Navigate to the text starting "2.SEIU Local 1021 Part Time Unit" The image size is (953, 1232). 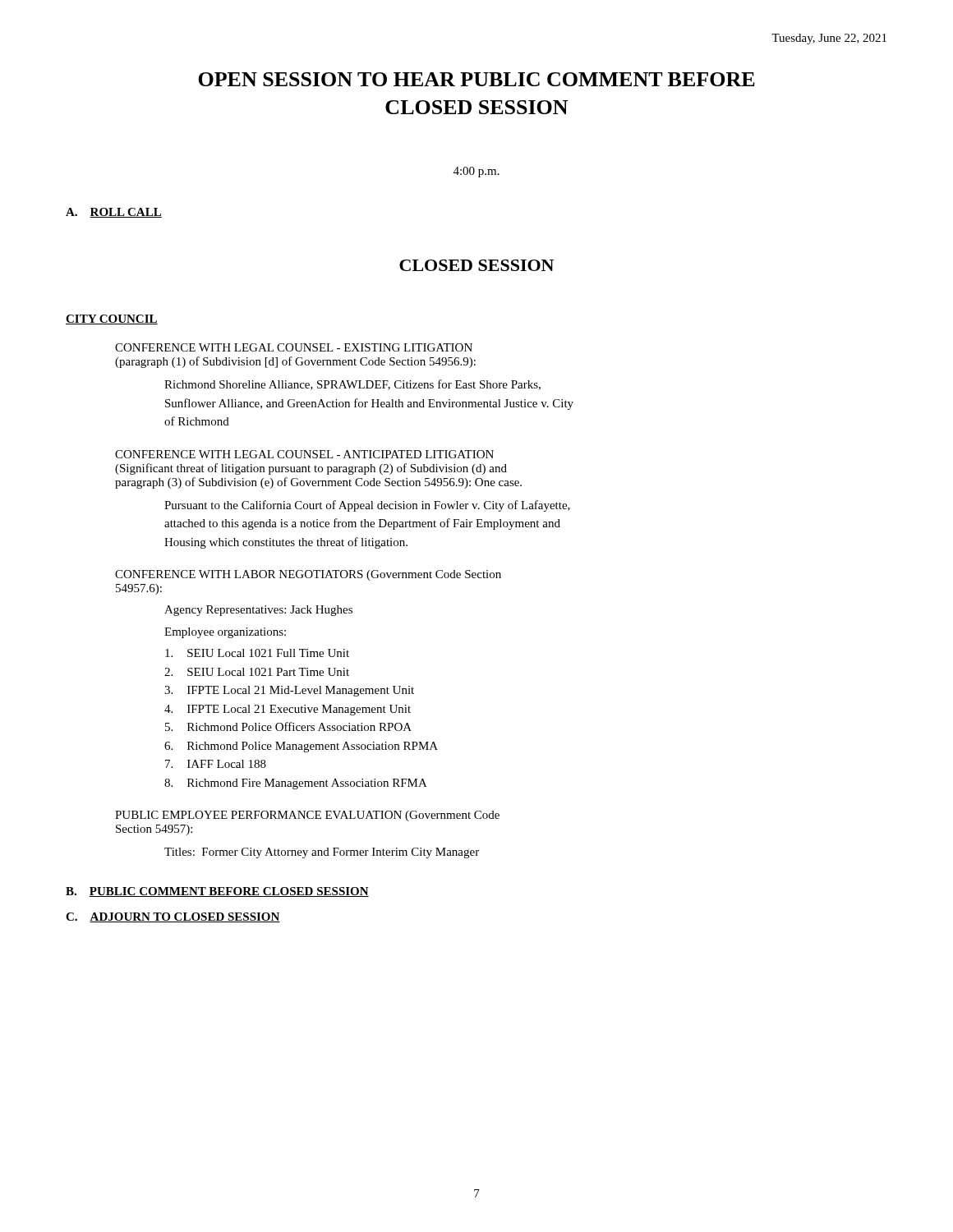point(257,672)
